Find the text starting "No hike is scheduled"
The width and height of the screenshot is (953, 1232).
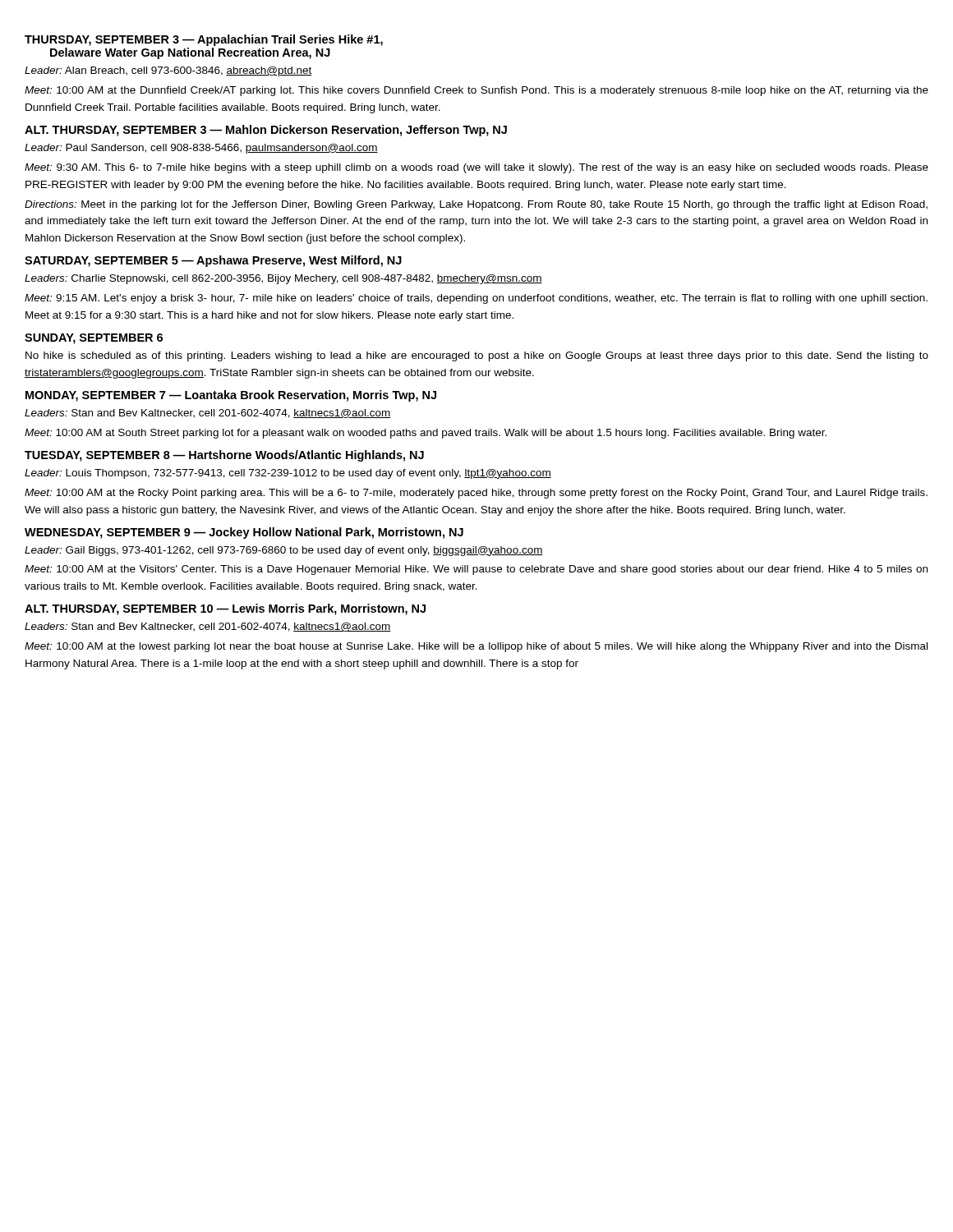coord(476,364)
